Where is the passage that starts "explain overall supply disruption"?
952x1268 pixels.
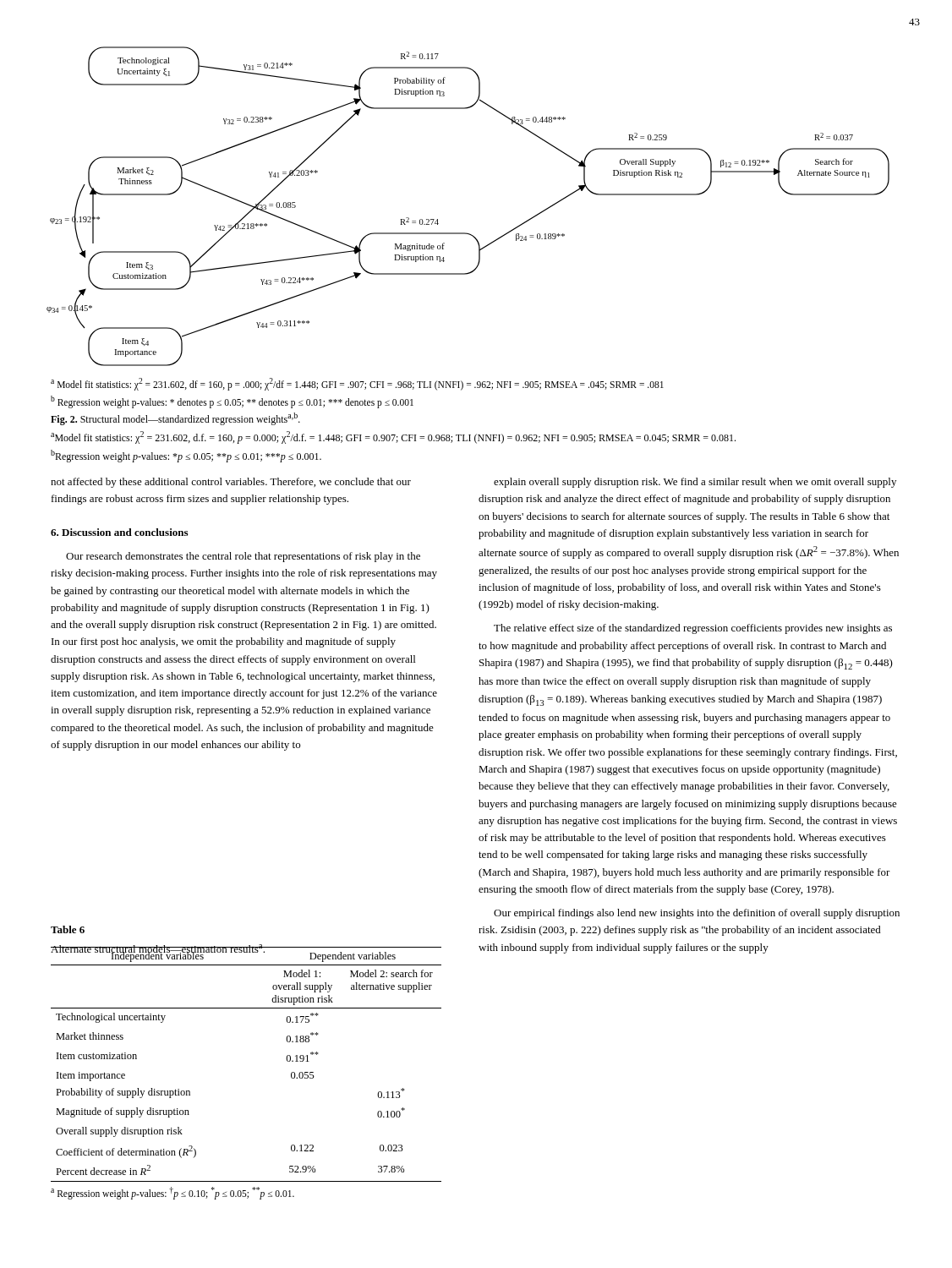(x=690, y=715)
